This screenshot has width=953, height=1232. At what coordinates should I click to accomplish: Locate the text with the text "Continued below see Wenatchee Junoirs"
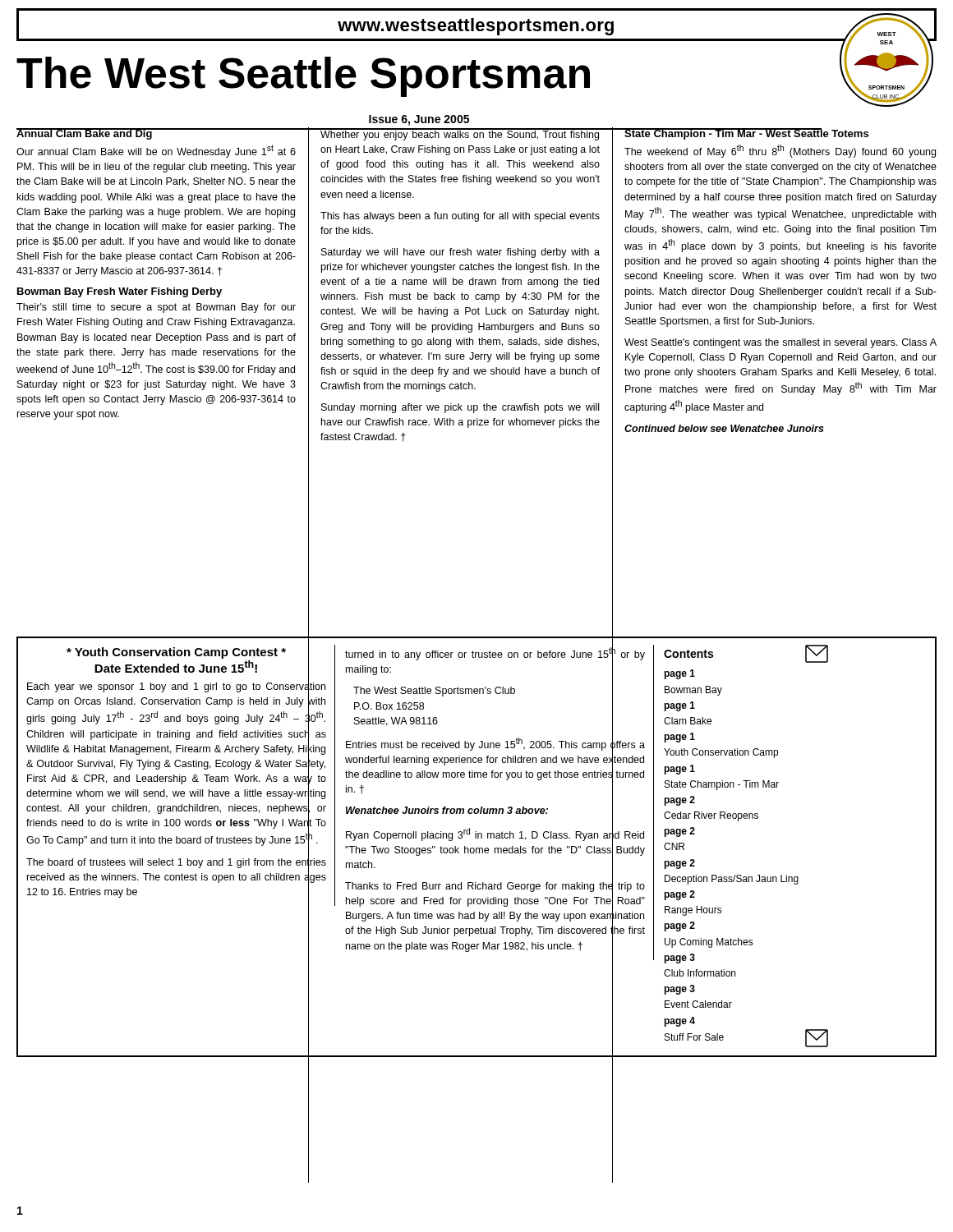[724, 429]
